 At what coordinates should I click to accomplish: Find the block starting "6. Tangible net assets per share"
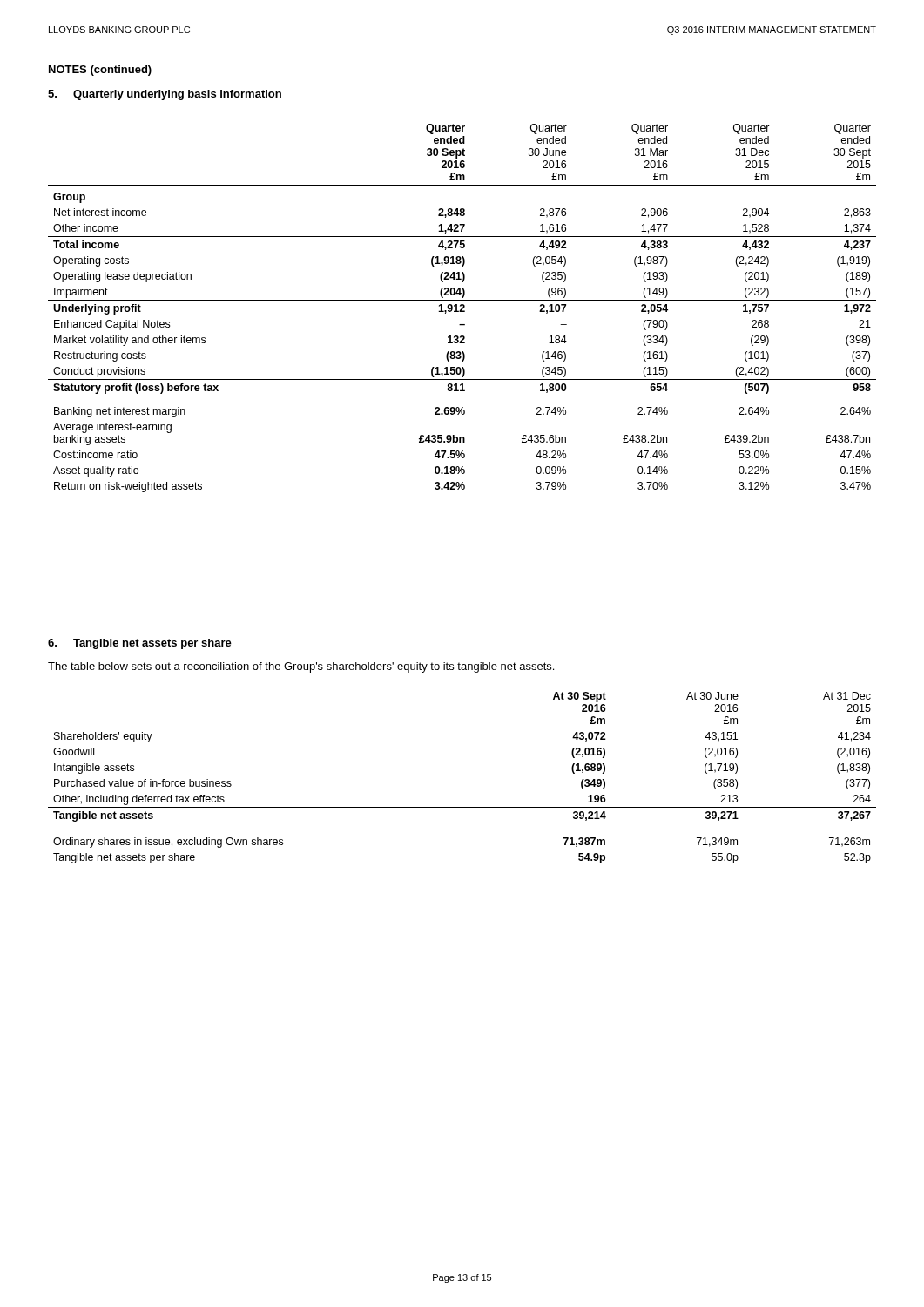coord(140,643)
